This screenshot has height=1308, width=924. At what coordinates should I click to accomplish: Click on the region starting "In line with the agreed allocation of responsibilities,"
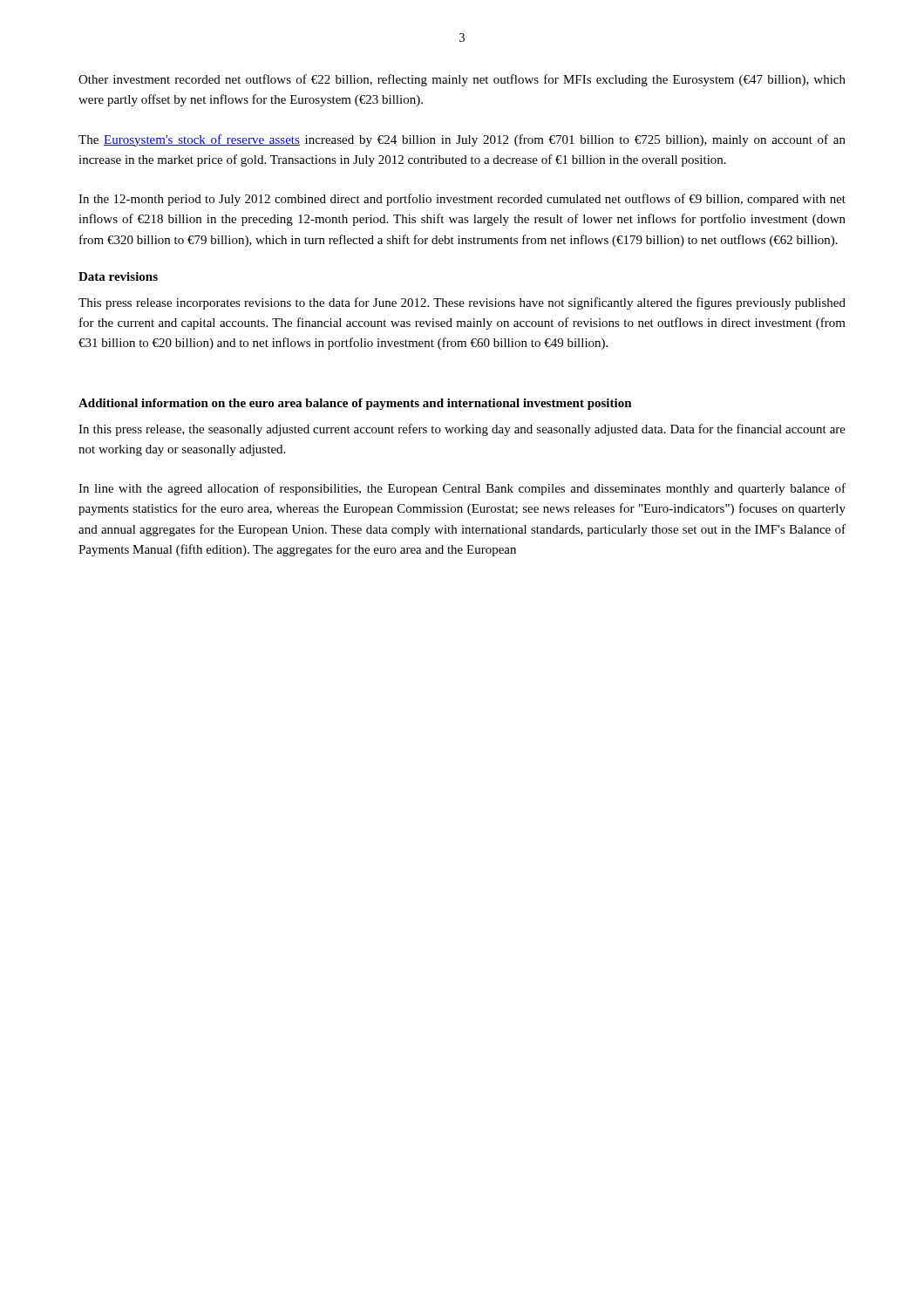coord(462,519)
